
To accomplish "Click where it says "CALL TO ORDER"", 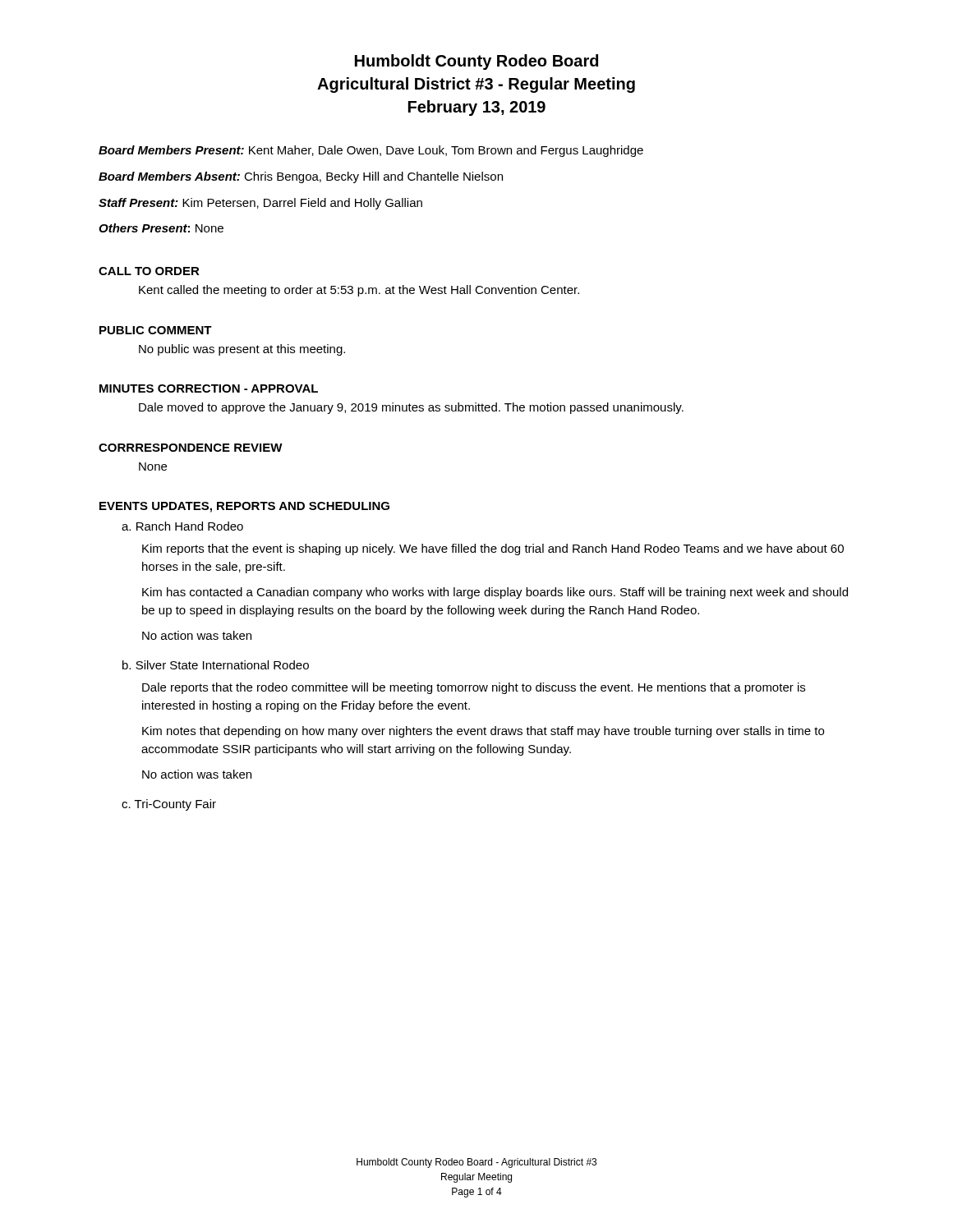I will point(149,271).
